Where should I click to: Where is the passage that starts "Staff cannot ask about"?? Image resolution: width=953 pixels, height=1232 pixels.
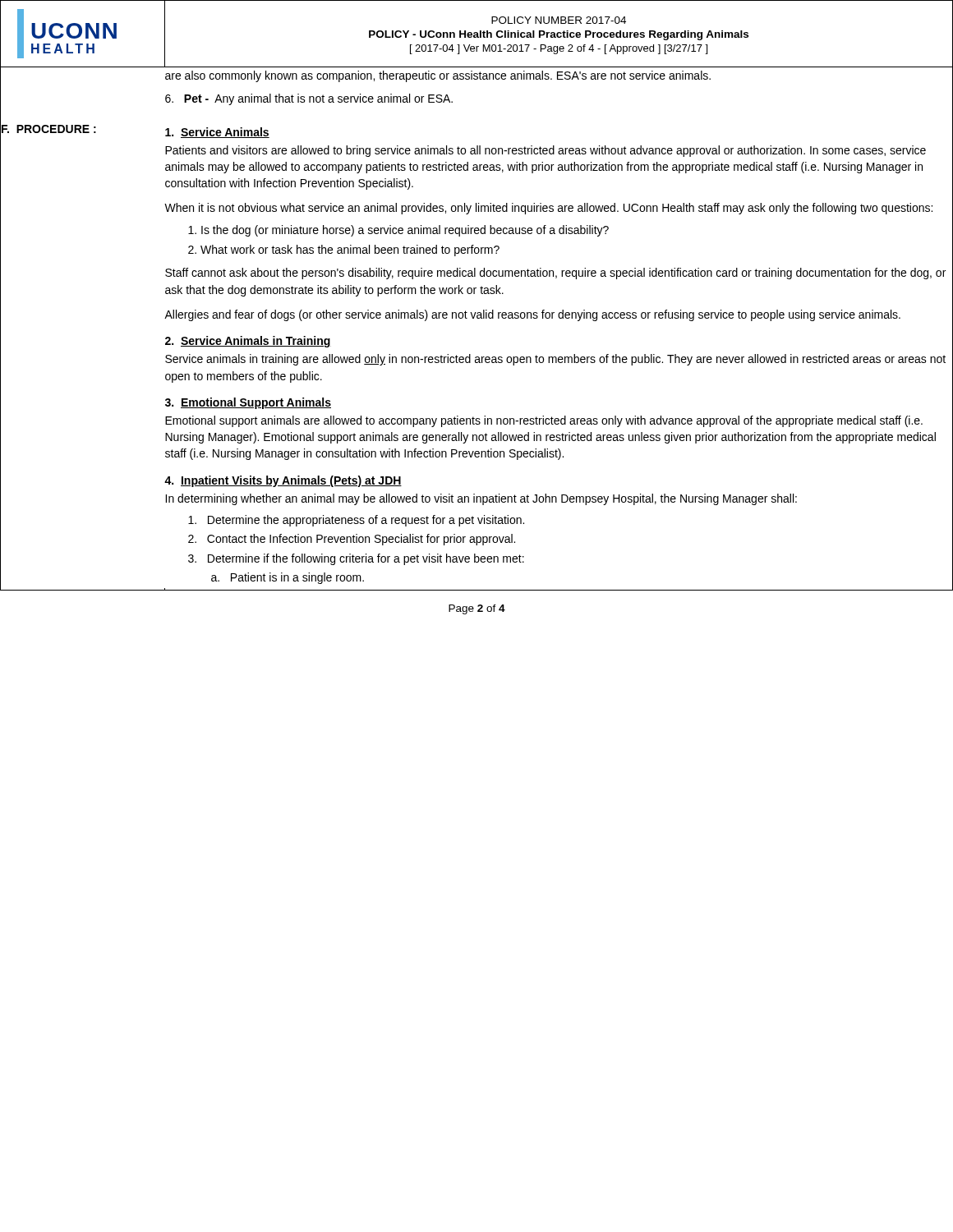pos(555,281)
